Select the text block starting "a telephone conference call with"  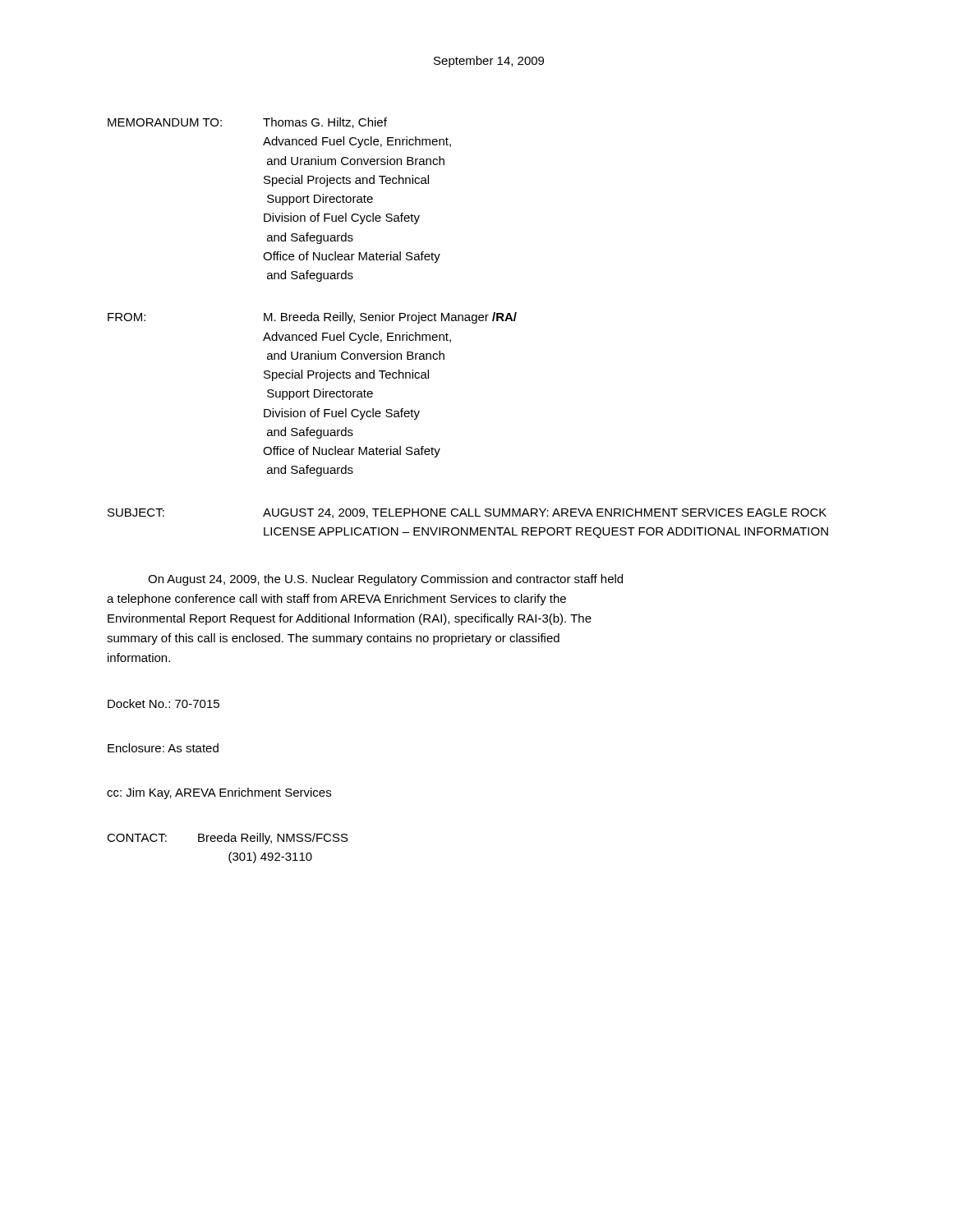tap(337, 598)
